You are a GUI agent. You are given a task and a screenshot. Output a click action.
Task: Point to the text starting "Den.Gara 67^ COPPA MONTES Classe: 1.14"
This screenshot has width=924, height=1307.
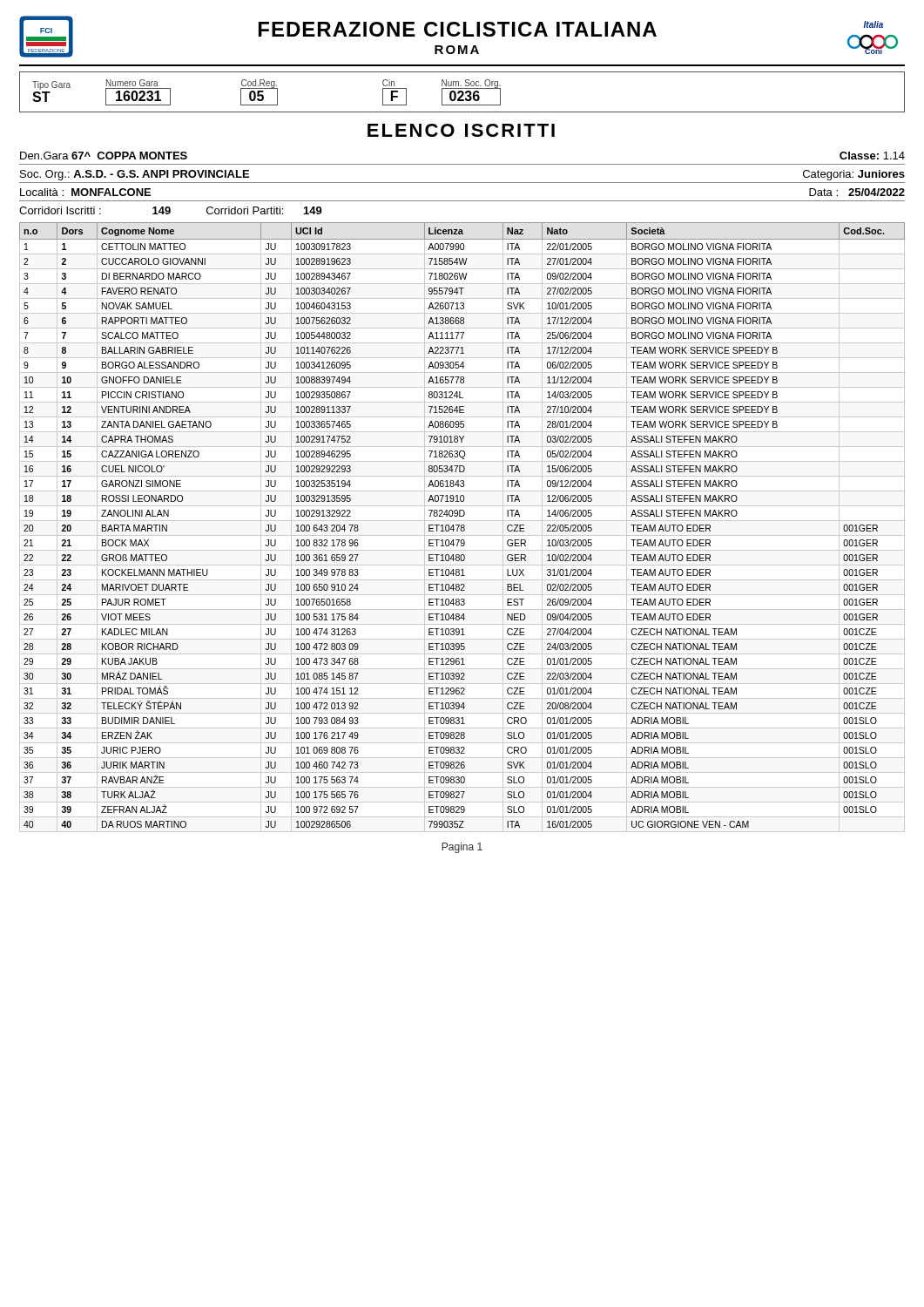click(462, 156)
